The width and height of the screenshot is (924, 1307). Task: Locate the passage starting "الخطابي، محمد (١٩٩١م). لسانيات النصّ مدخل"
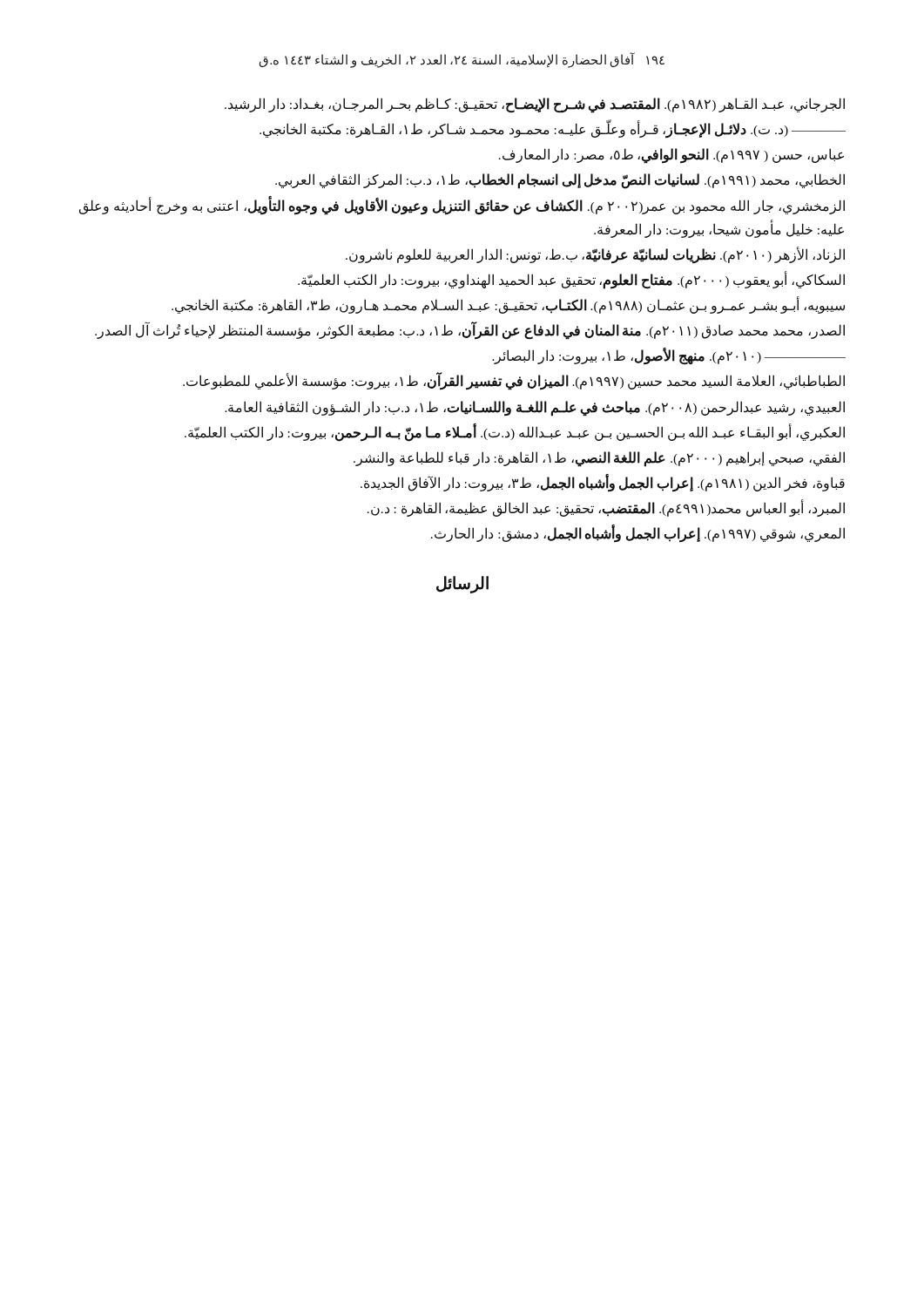point(560,180)
